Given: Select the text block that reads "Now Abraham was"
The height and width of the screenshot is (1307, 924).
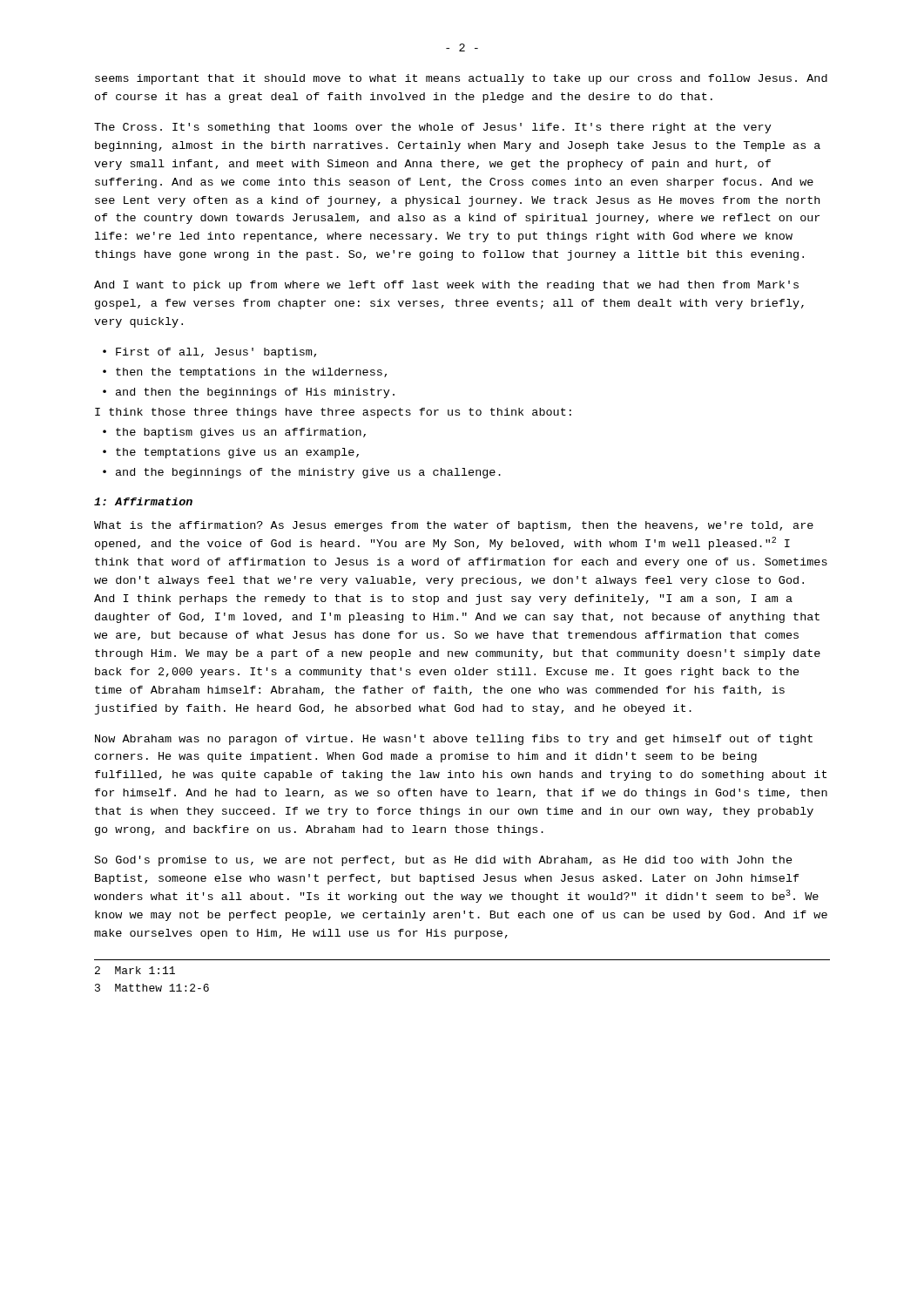Looking at the screenshot, I should [462, 785].
